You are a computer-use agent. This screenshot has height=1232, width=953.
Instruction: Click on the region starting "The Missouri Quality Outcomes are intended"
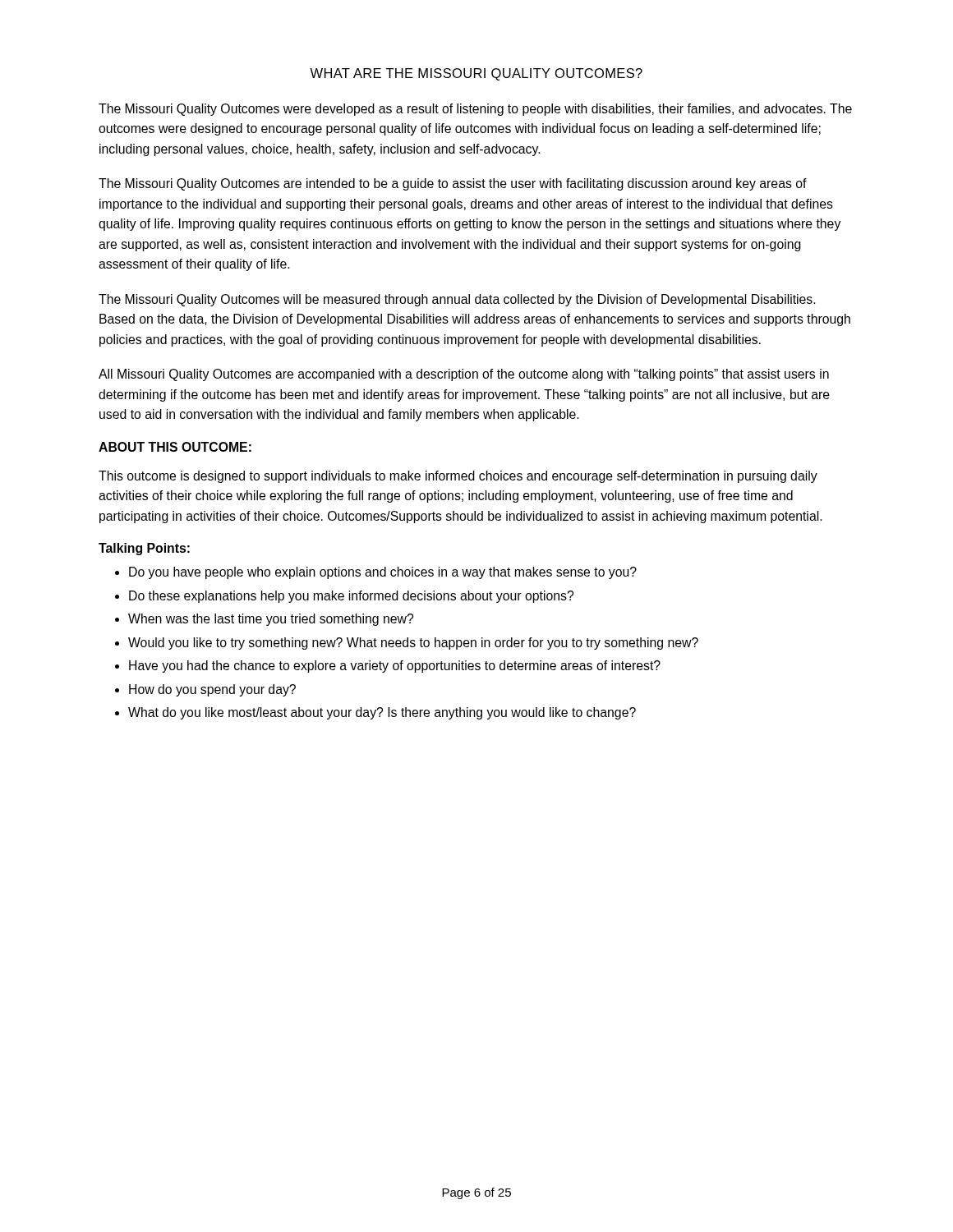click(470, 224)
